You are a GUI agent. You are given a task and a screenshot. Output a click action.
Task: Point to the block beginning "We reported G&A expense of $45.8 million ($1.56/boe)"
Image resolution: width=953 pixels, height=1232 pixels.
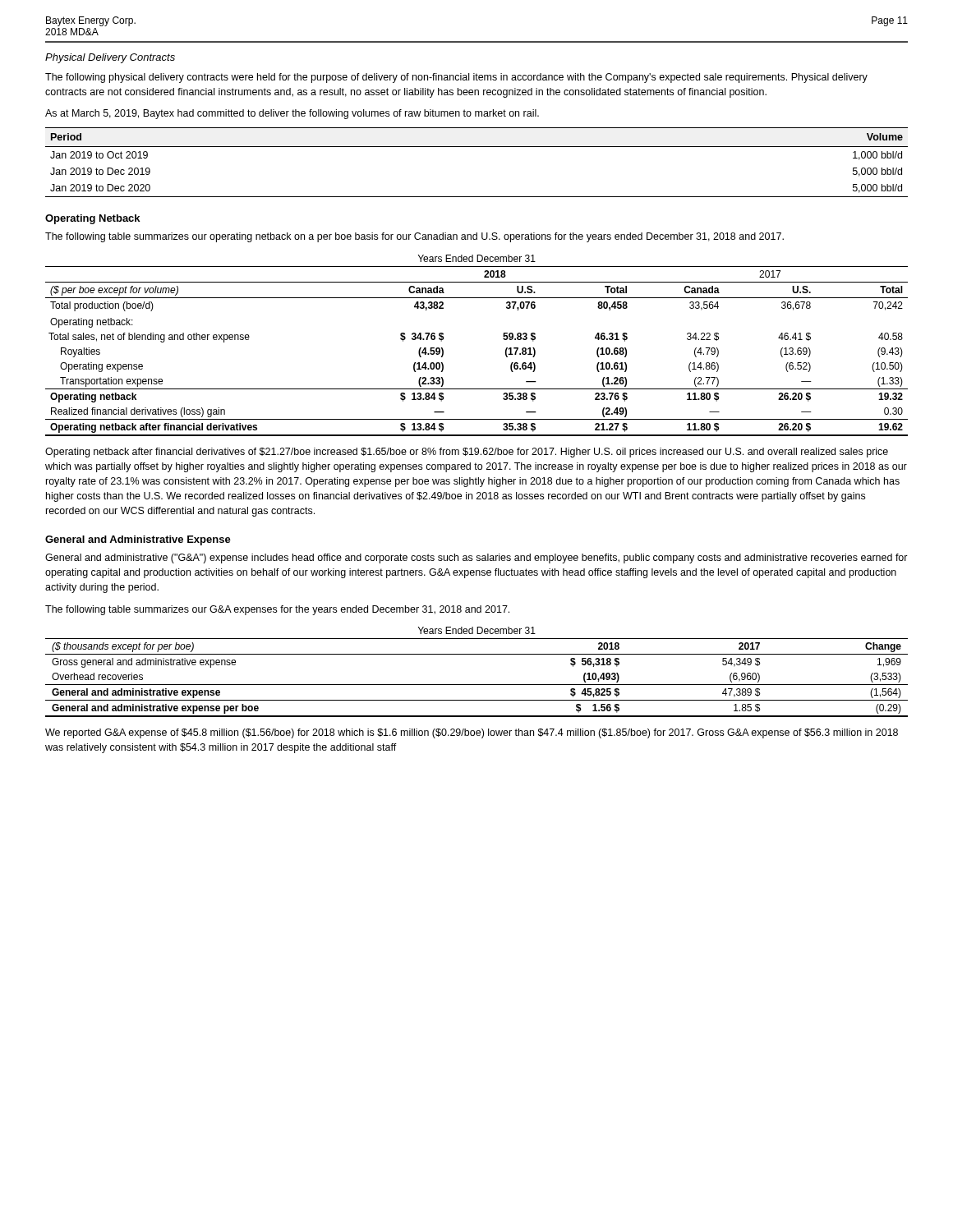472,740
